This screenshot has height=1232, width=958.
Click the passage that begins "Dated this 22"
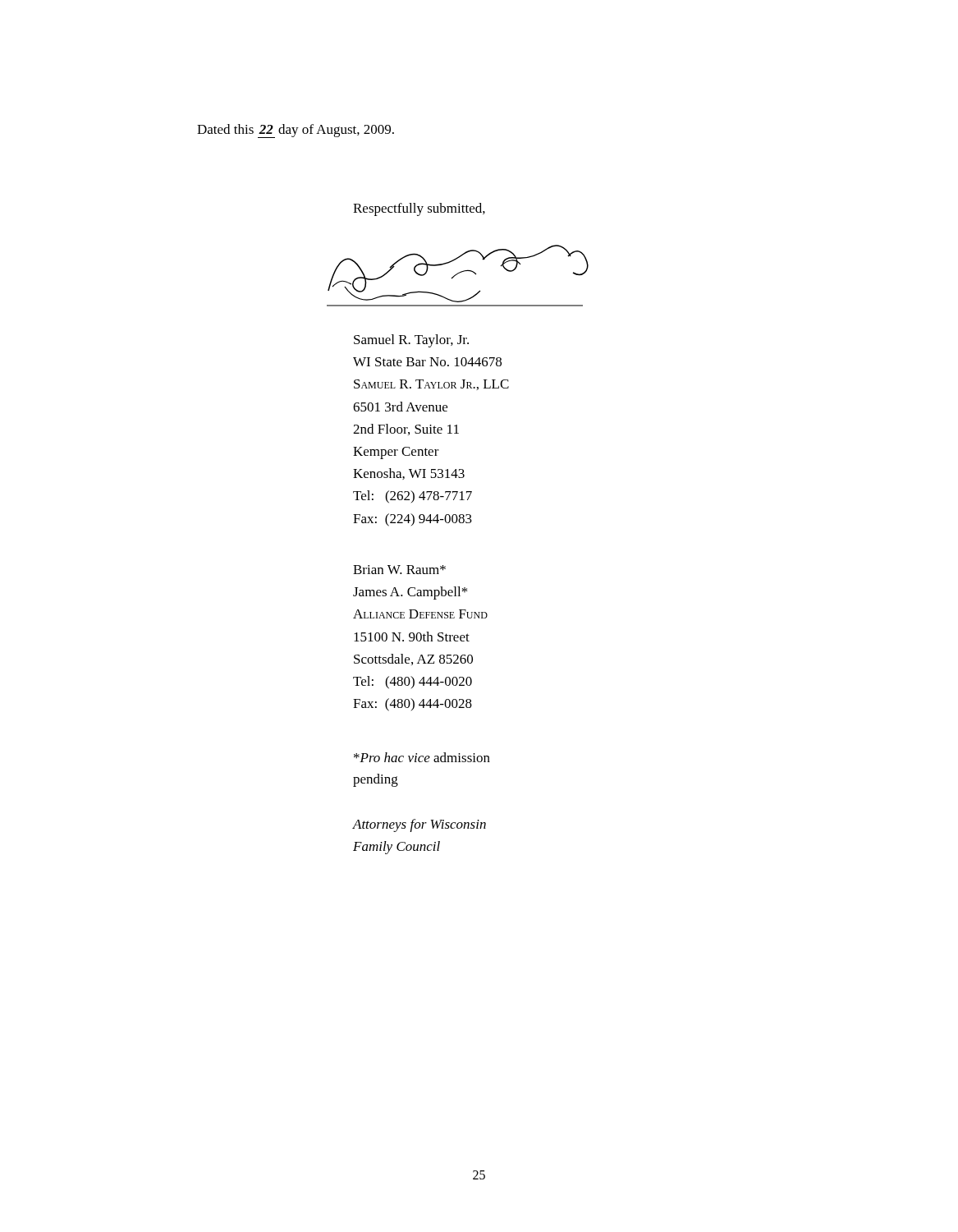coord(296,130)
